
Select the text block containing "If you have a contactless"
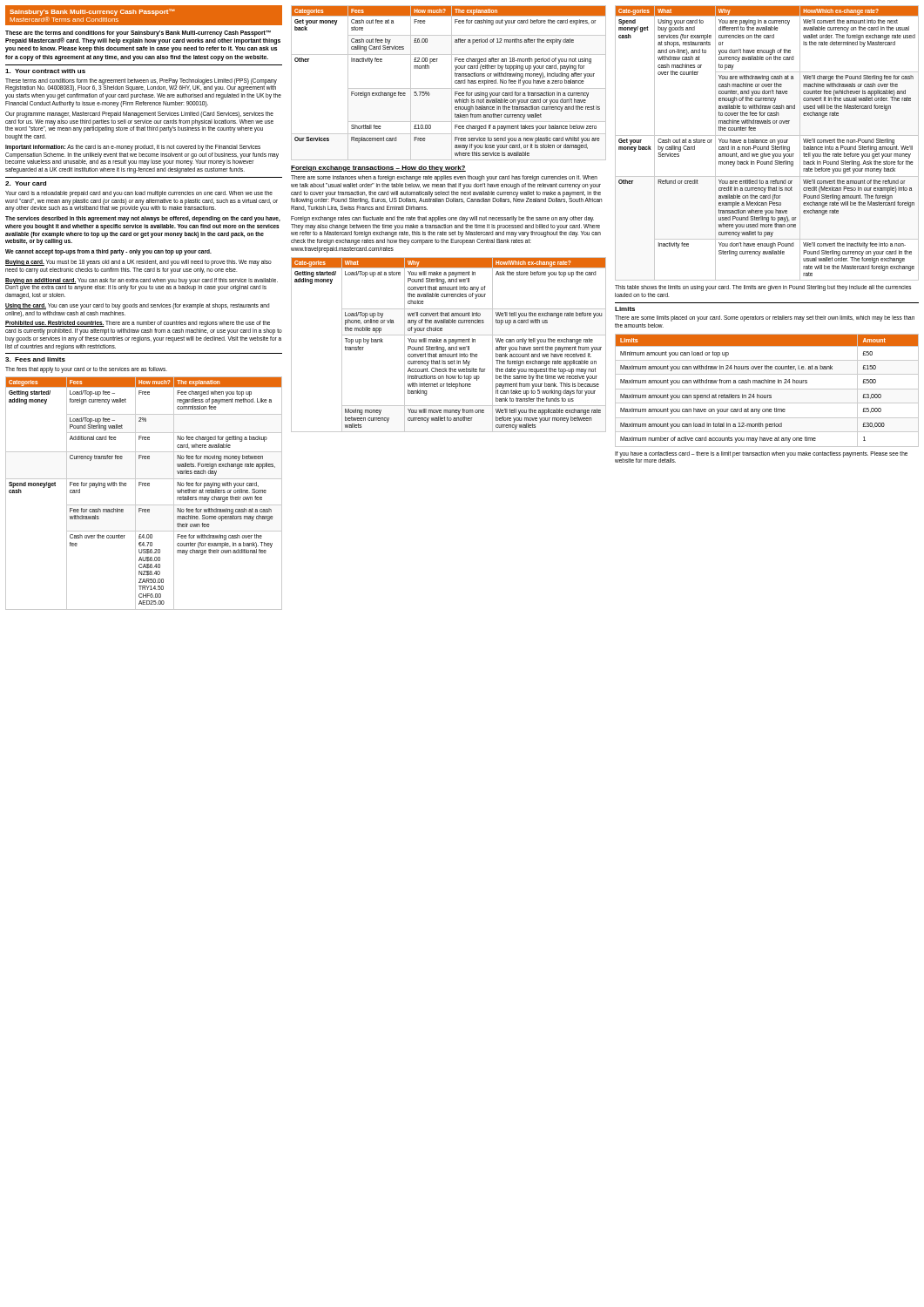point(761,457)
